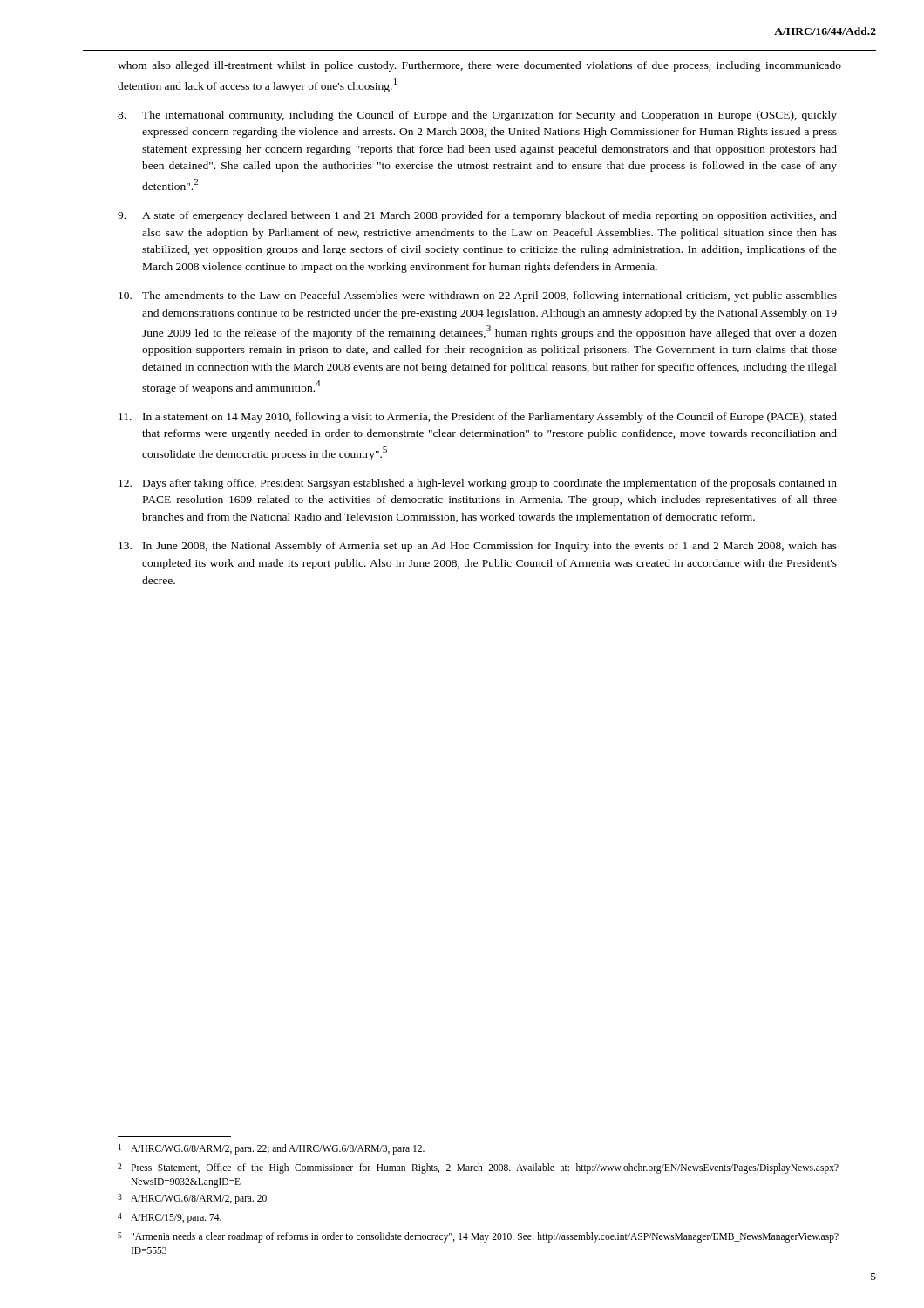
Task: Click the passage that begins "A state of emergency declared between"
Action: tap(477, 241)
